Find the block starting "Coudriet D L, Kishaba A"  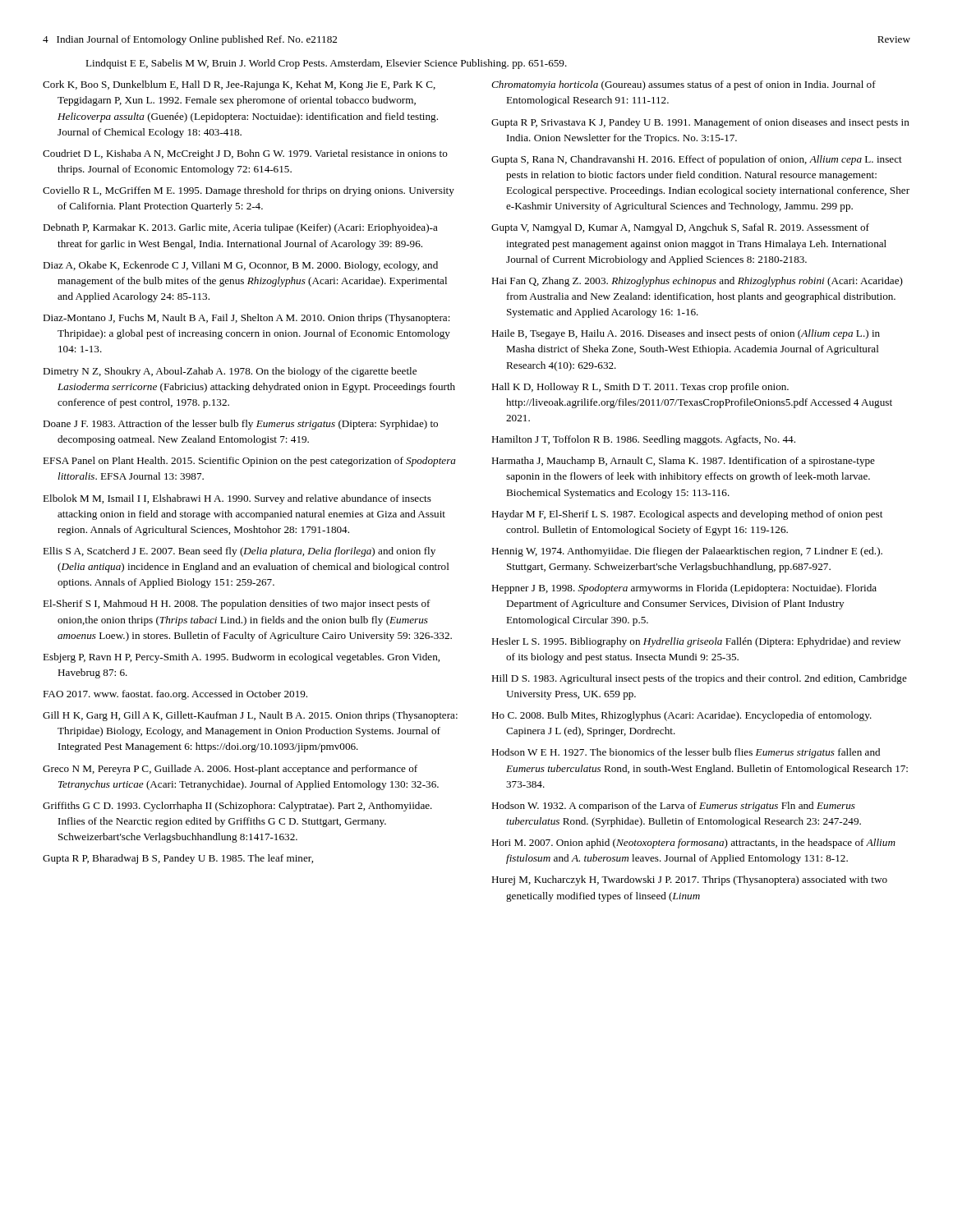pyautogui.click(x=245, y=161)
